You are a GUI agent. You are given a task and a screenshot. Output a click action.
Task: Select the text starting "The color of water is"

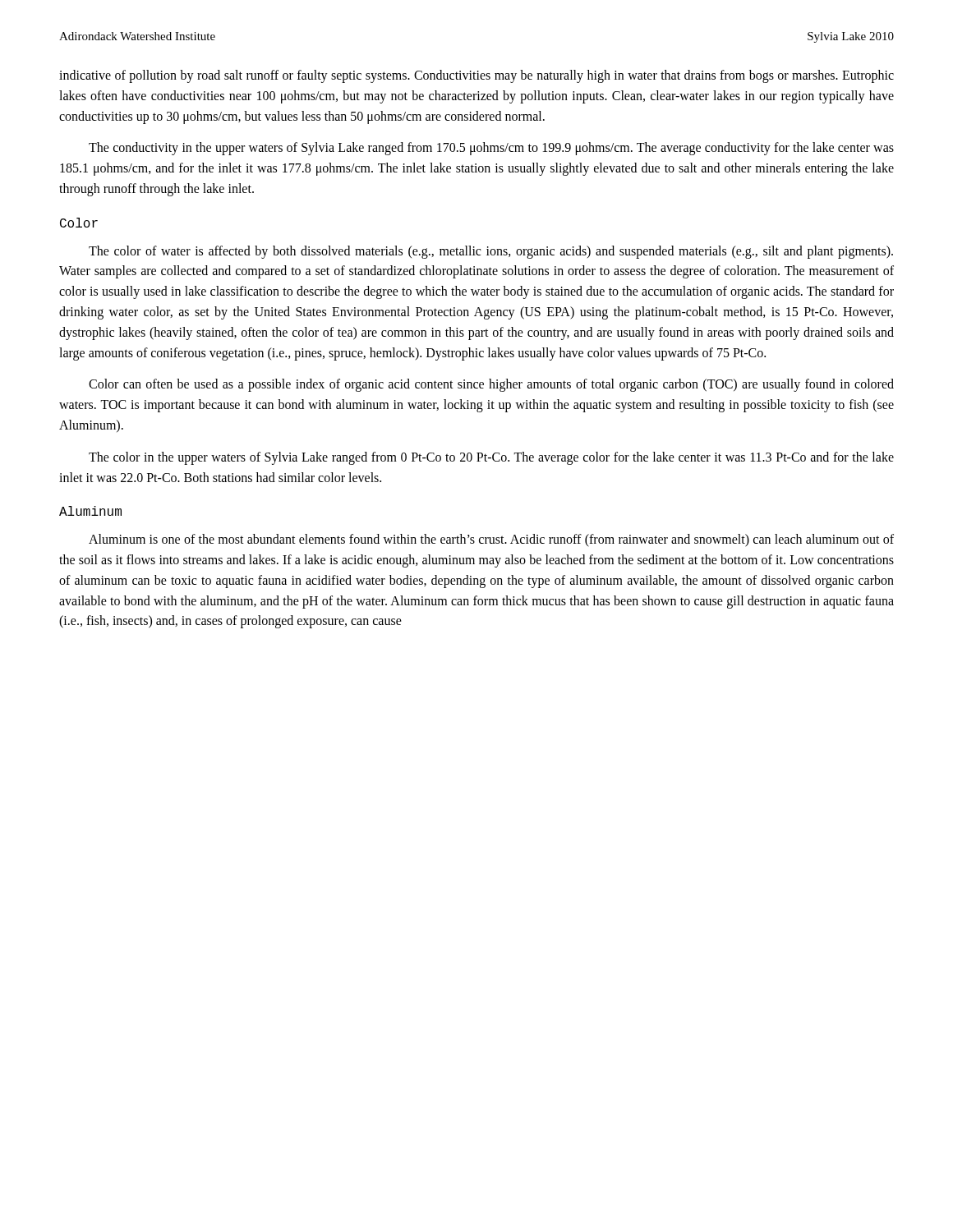(476, 302)
